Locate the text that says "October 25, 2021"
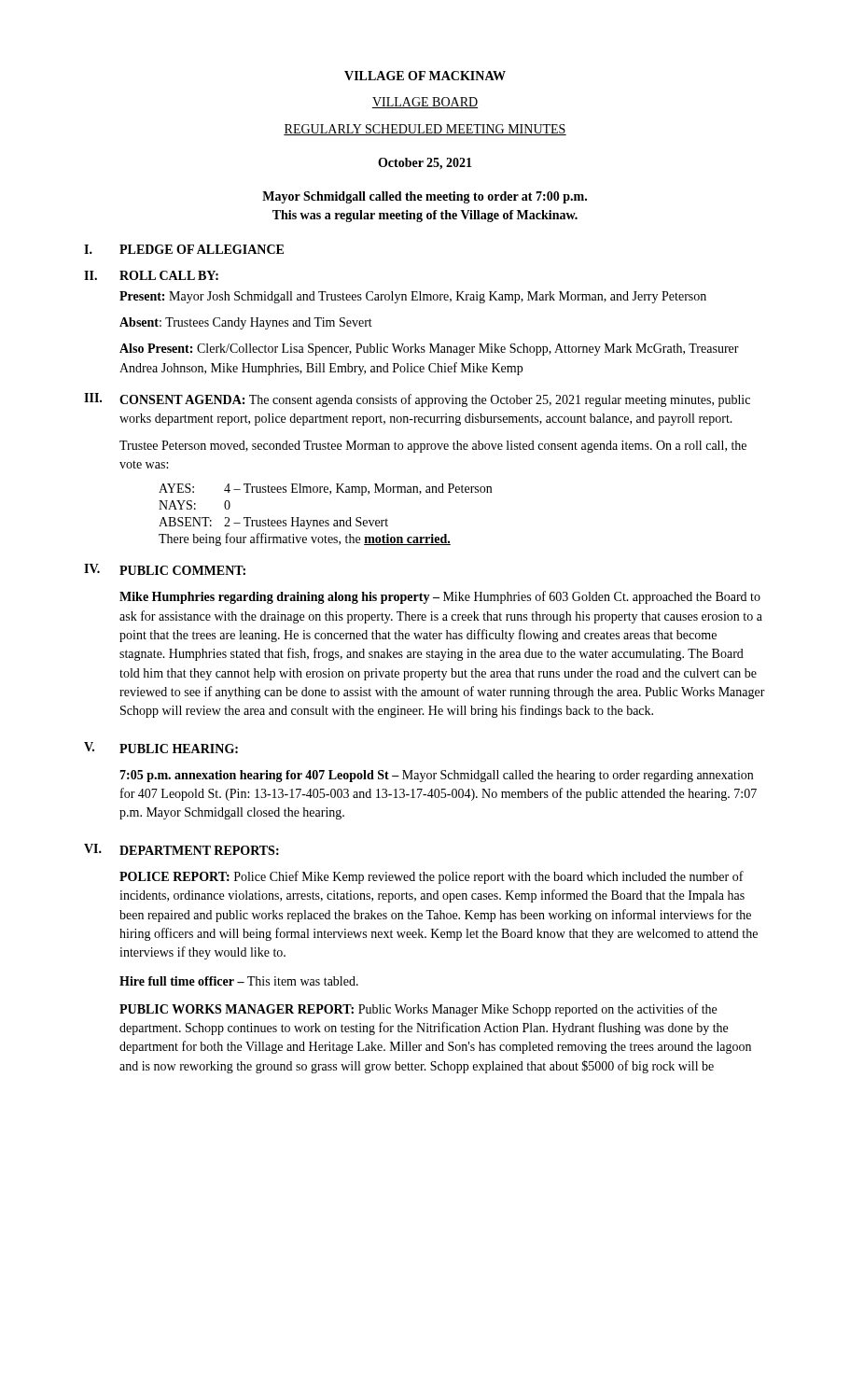This screenshot has width=850, height=1400. click(425, 163)
